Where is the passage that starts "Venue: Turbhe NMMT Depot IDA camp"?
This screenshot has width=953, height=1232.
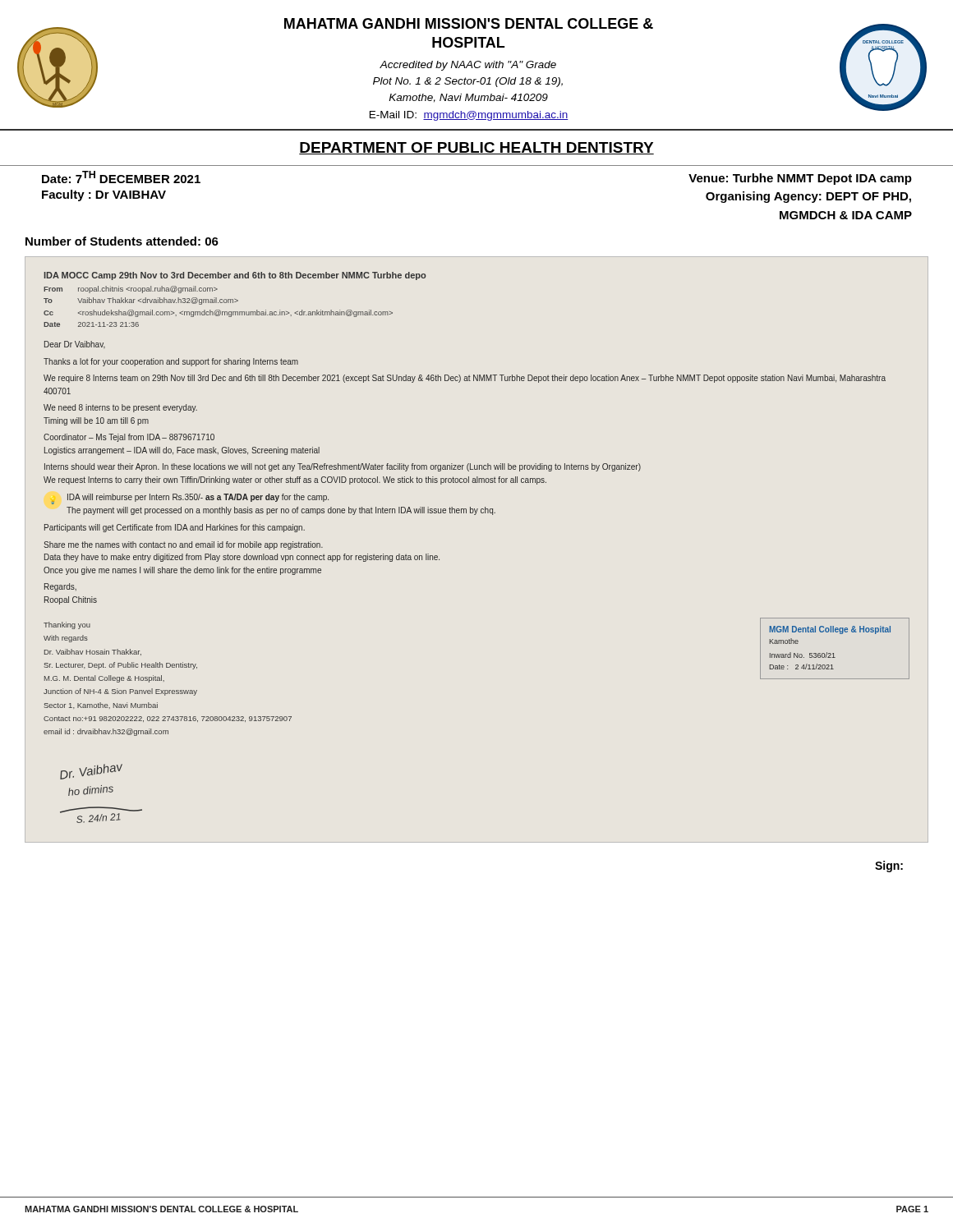point(800,197)
